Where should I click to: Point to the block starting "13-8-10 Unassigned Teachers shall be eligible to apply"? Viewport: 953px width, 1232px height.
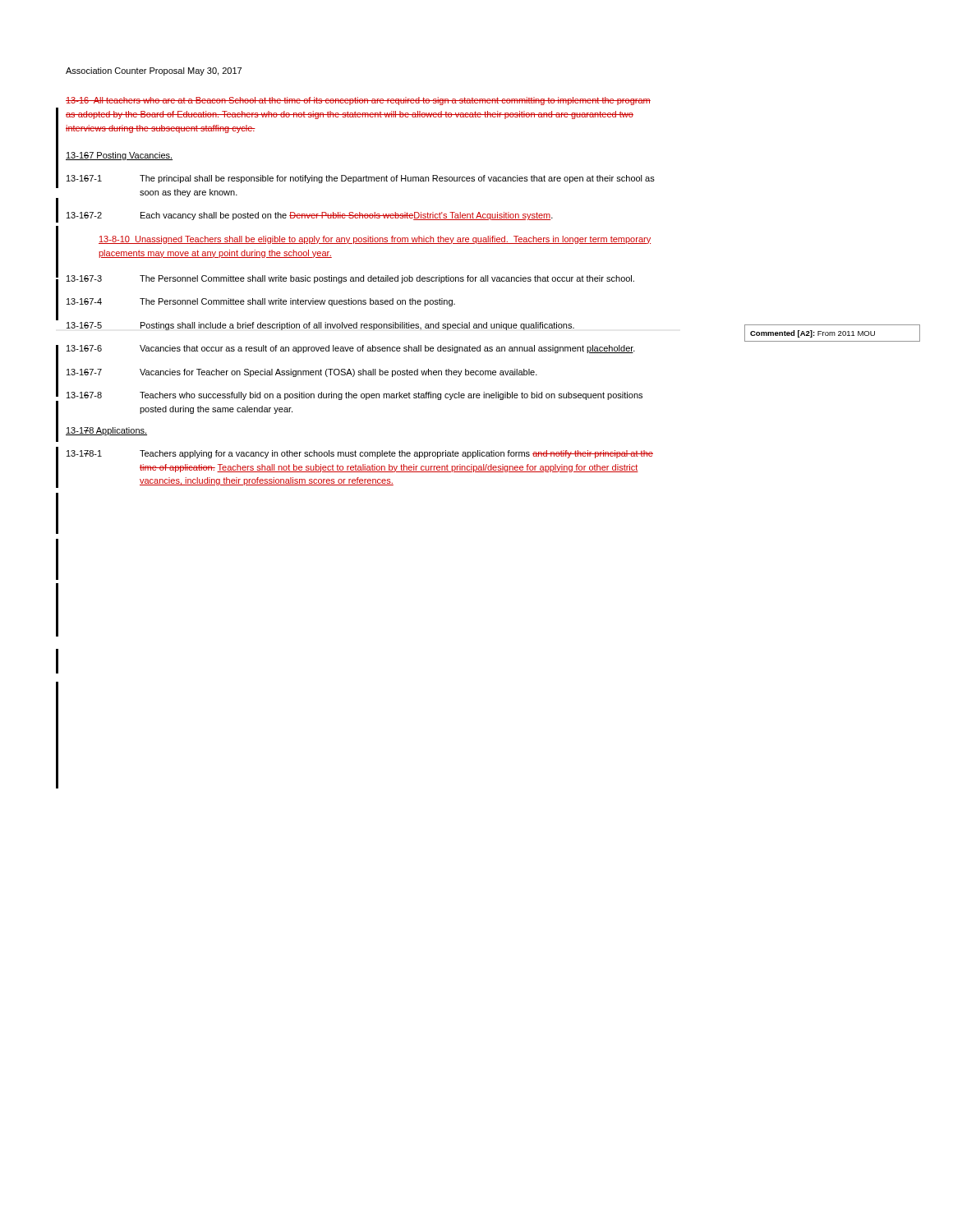click(x=375, y=246)
